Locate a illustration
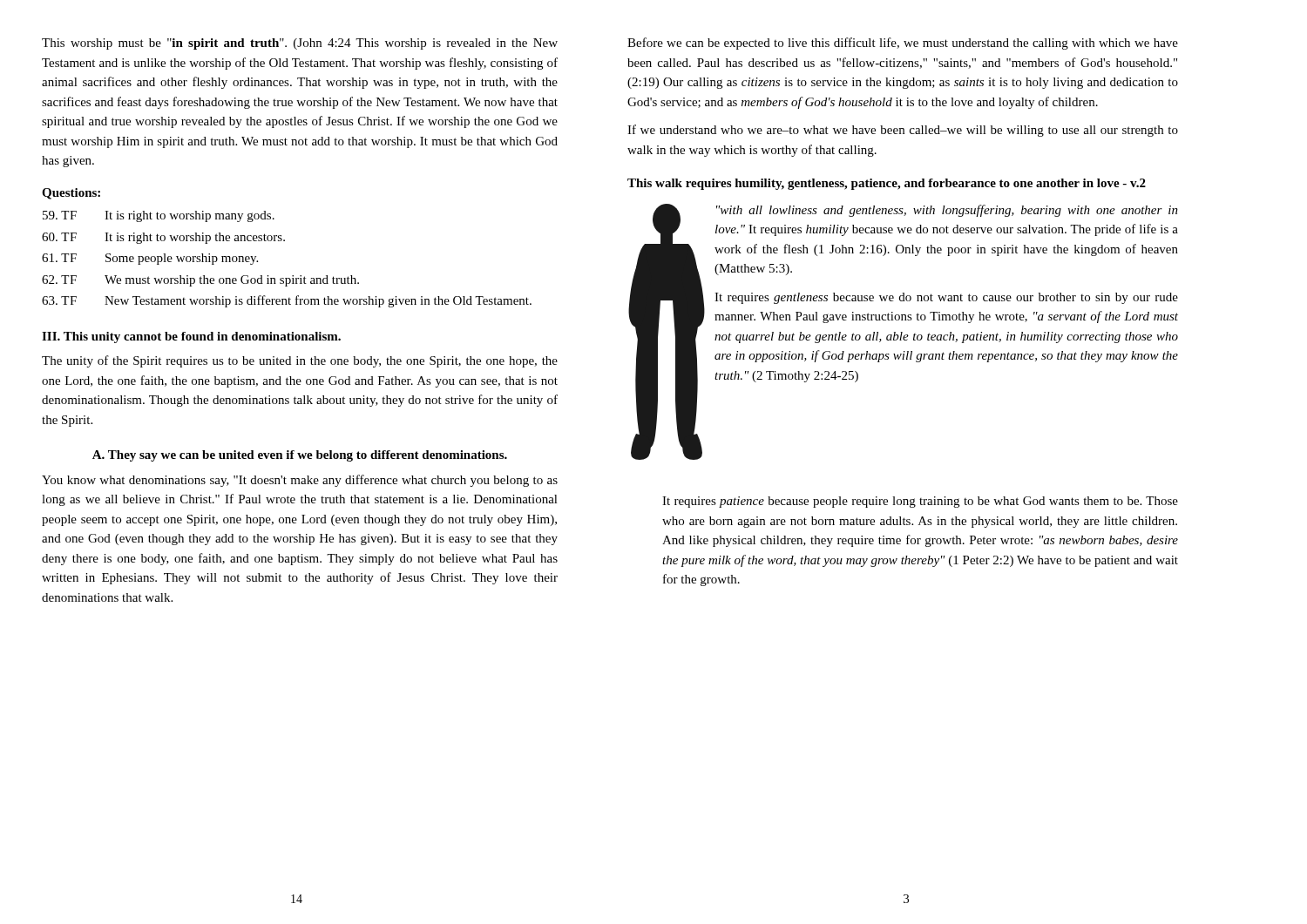Viewport: 1307px width, 924px height. tap(667, 342)
